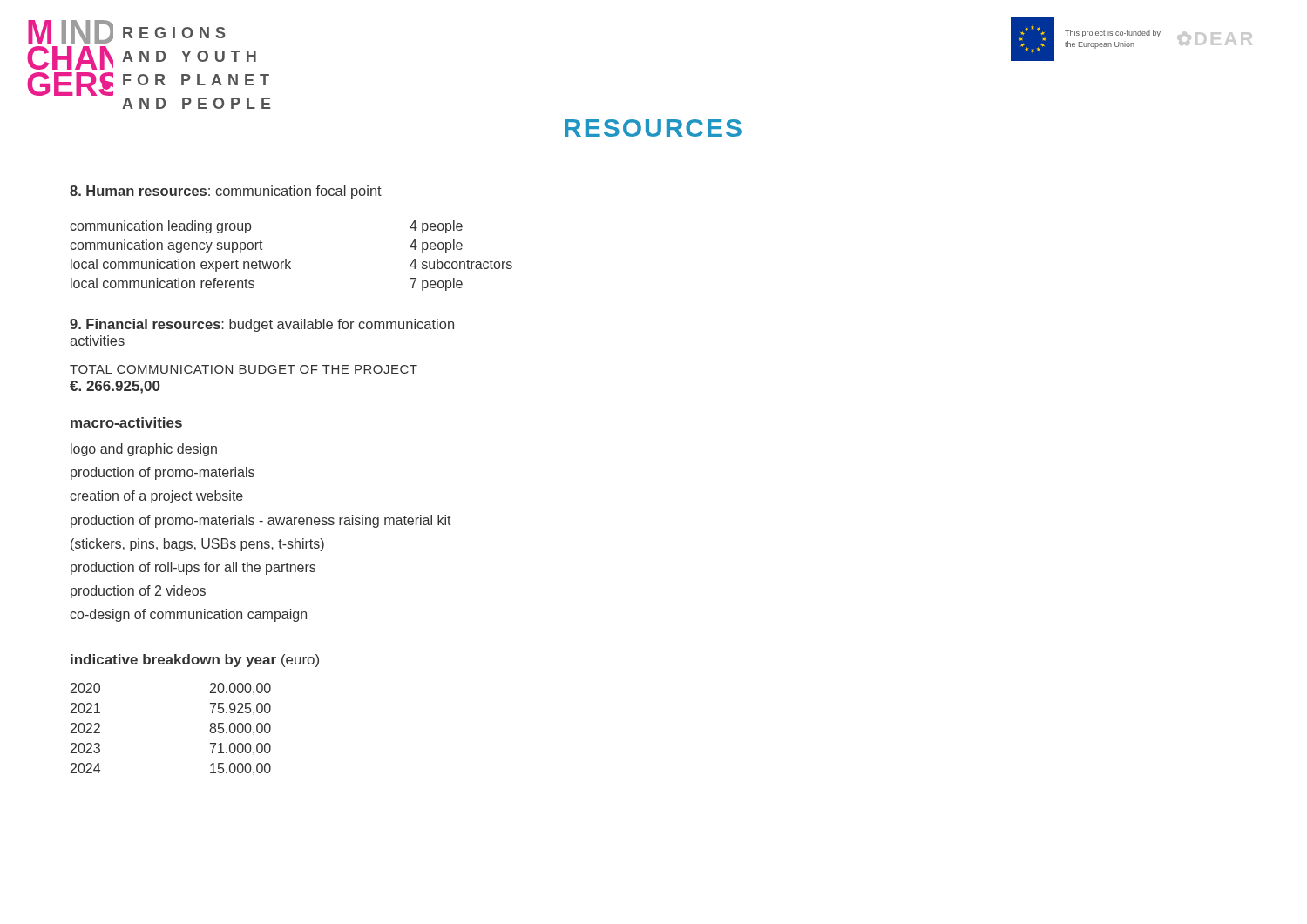
Task: Locate the text starting "production of 2 videos"
Action: pos(138,591)
